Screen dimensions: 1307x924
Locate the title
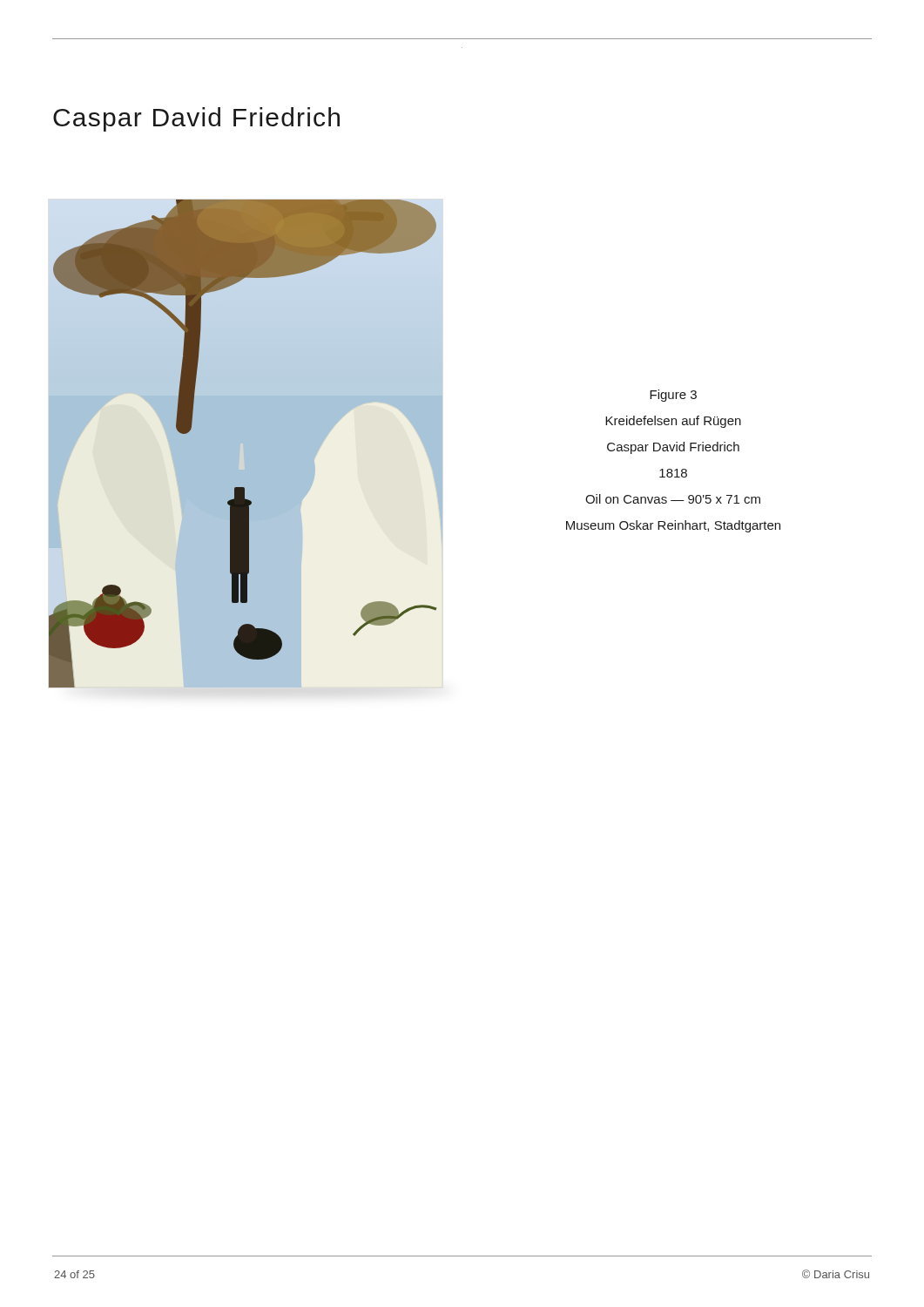[197, 117]
